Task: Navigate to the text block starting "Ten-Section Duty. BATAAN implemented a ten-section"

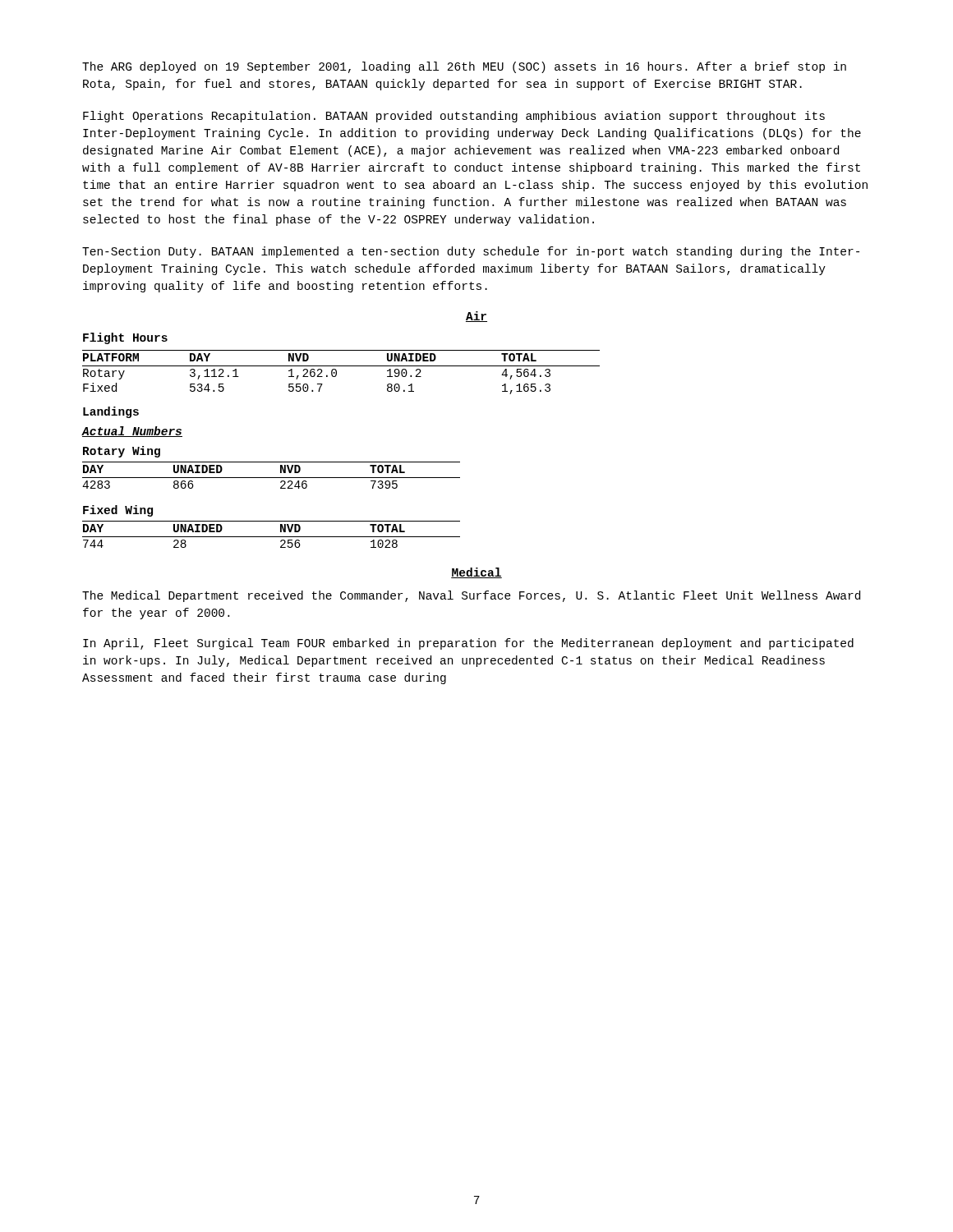Action: pos(472,270)
